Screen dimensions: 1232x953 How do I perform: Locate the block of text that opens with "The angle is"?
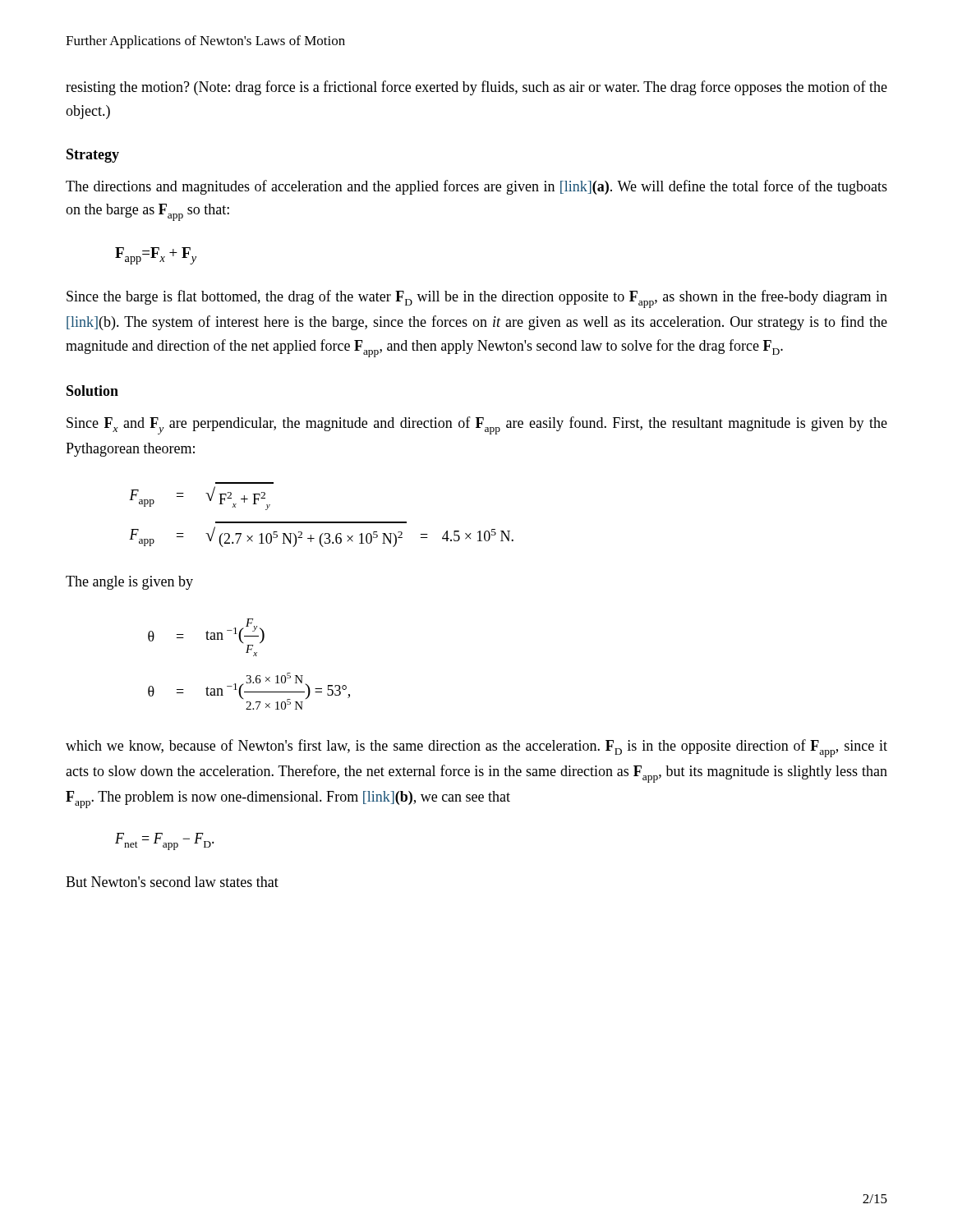[129, 581]
